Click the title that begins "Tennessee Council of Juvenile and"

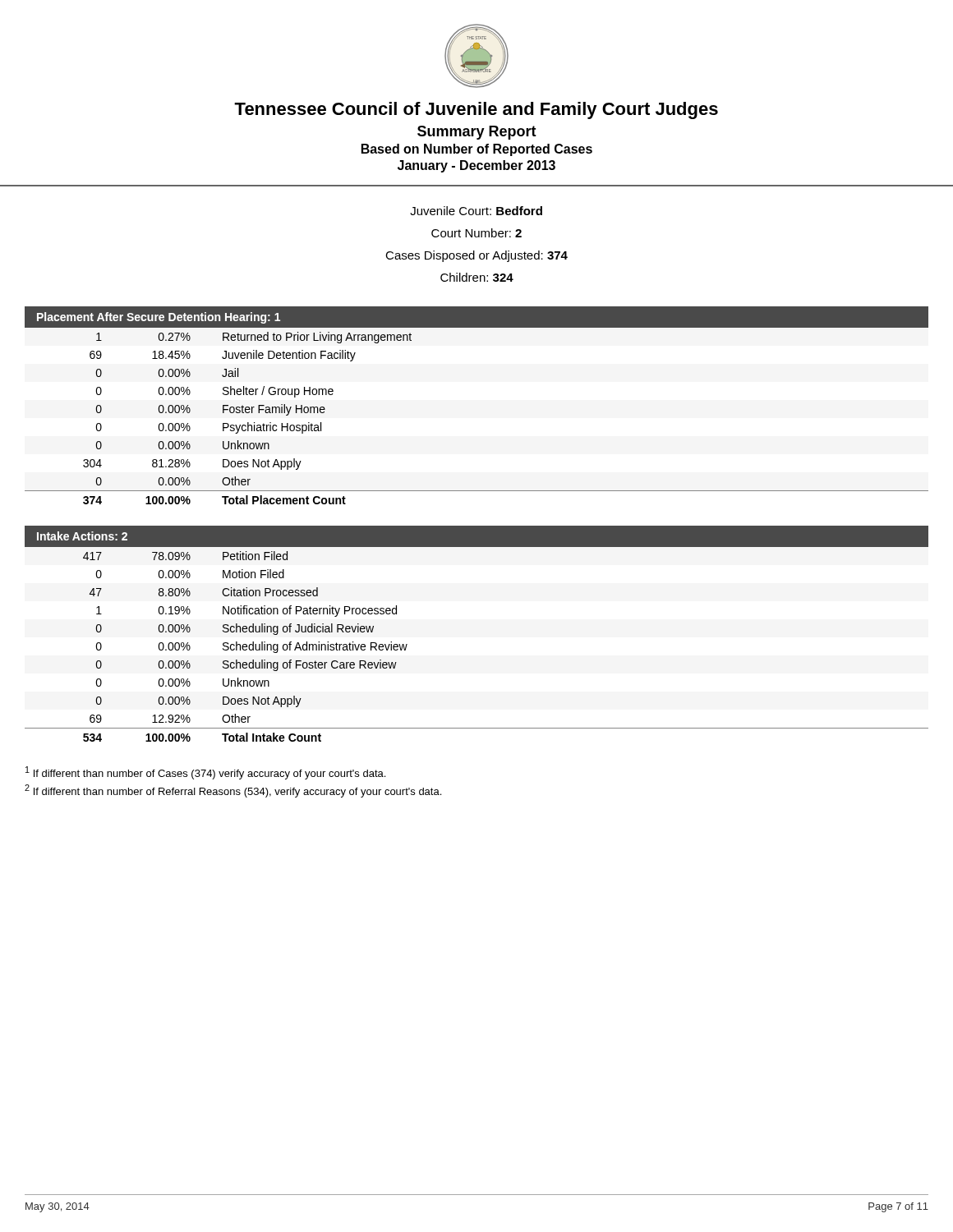pos(476,109)
